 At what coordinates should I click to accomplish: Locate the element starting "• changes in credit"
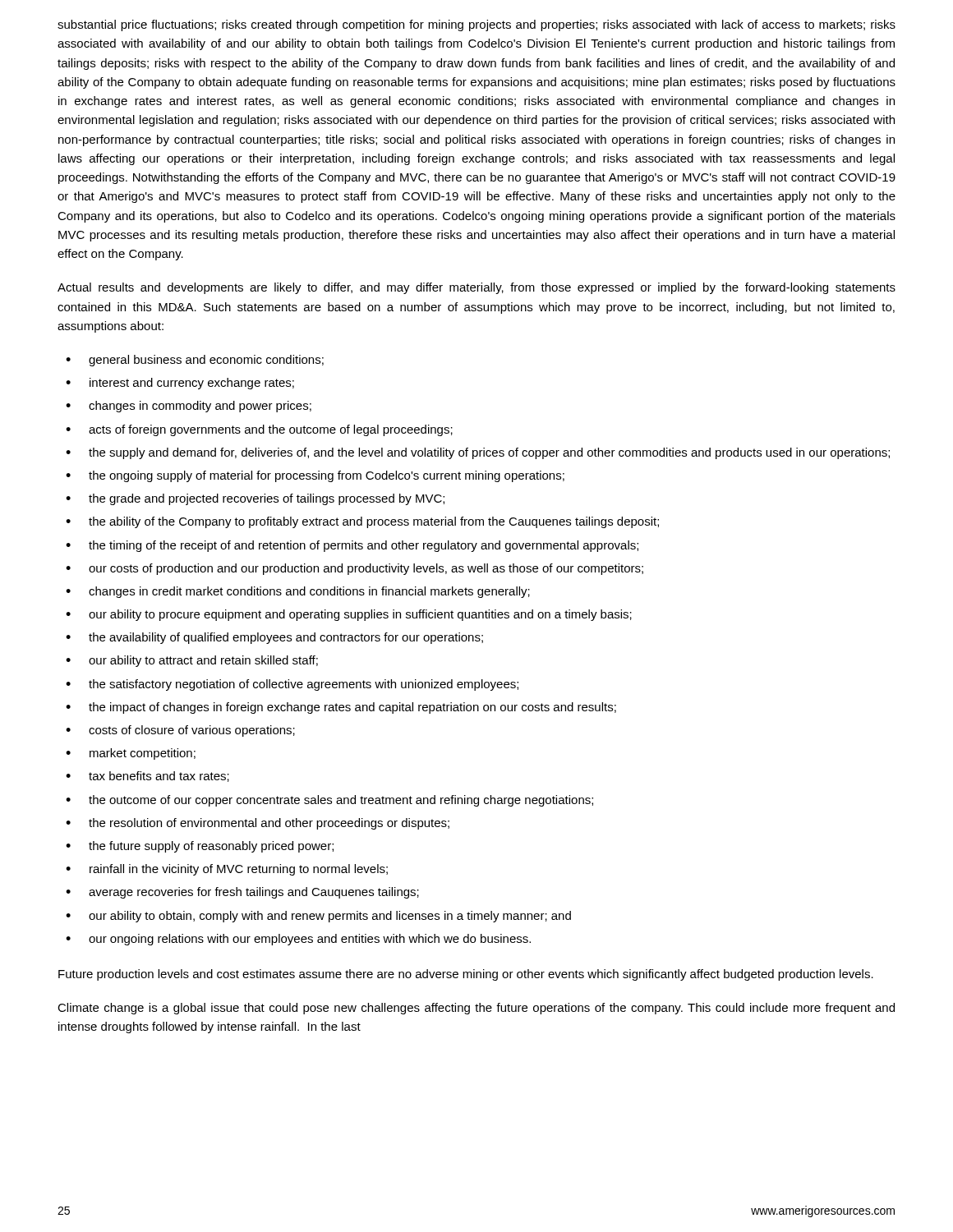(x=476, y=592)
